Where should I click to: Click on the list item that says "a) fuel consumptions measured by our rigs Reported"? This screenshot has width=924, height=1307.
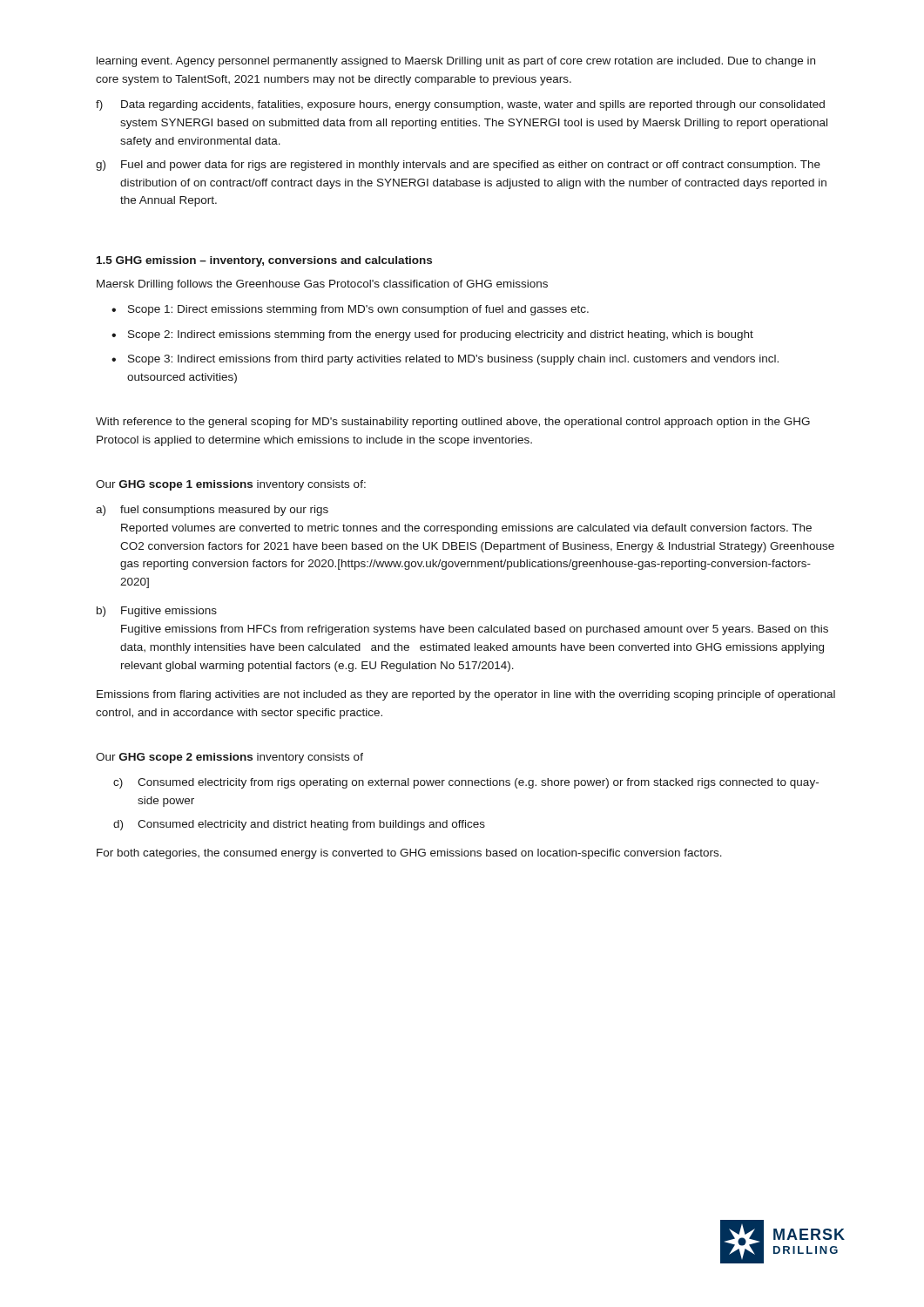click(466, 546)
